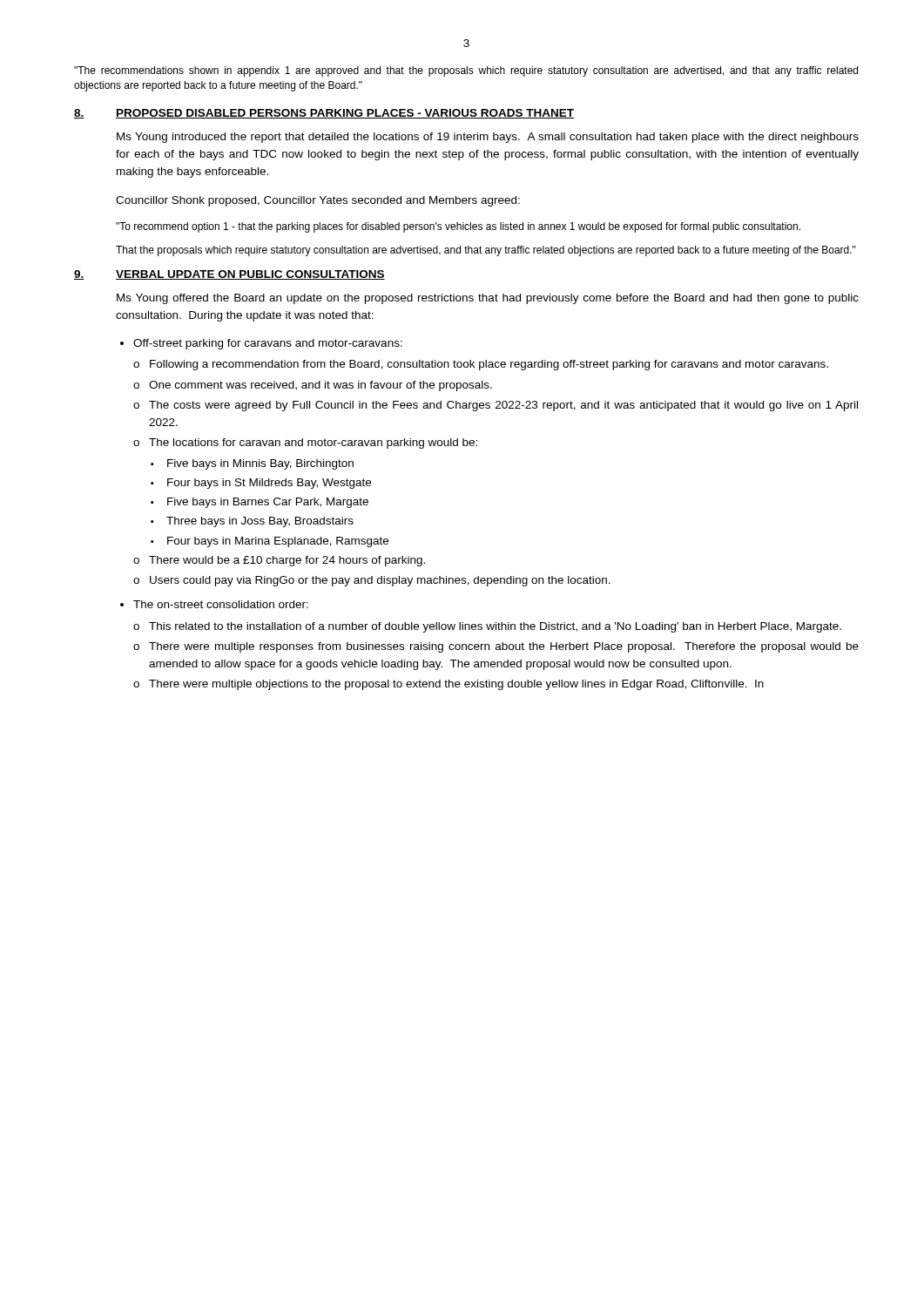Viewport: 924px width, 1307px height.
Task: Navigate to the block starting "There were multiple responses"
Action: tap(496, 655)
